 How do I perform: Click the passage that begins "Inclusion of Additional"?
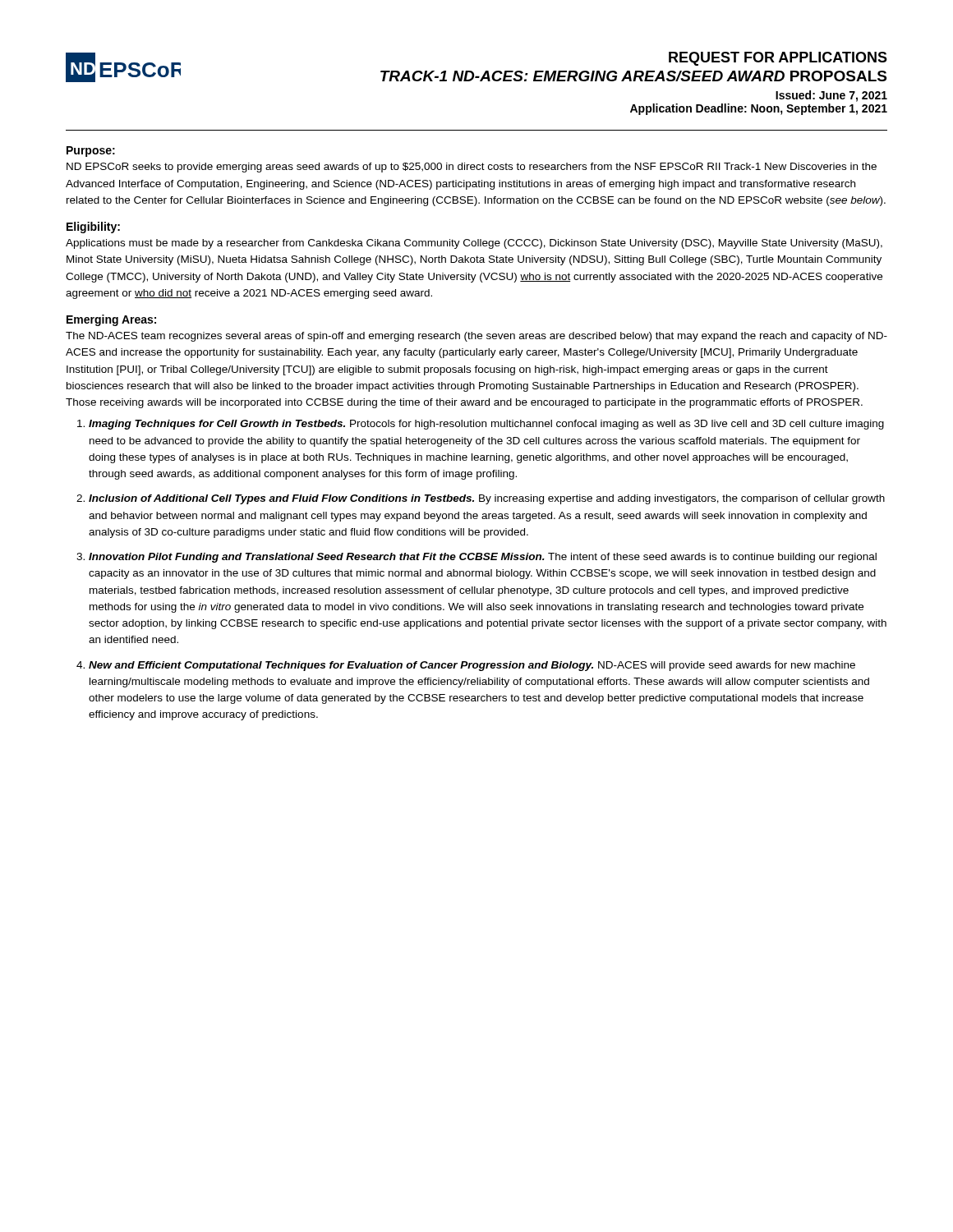click(x=487, y=515)
